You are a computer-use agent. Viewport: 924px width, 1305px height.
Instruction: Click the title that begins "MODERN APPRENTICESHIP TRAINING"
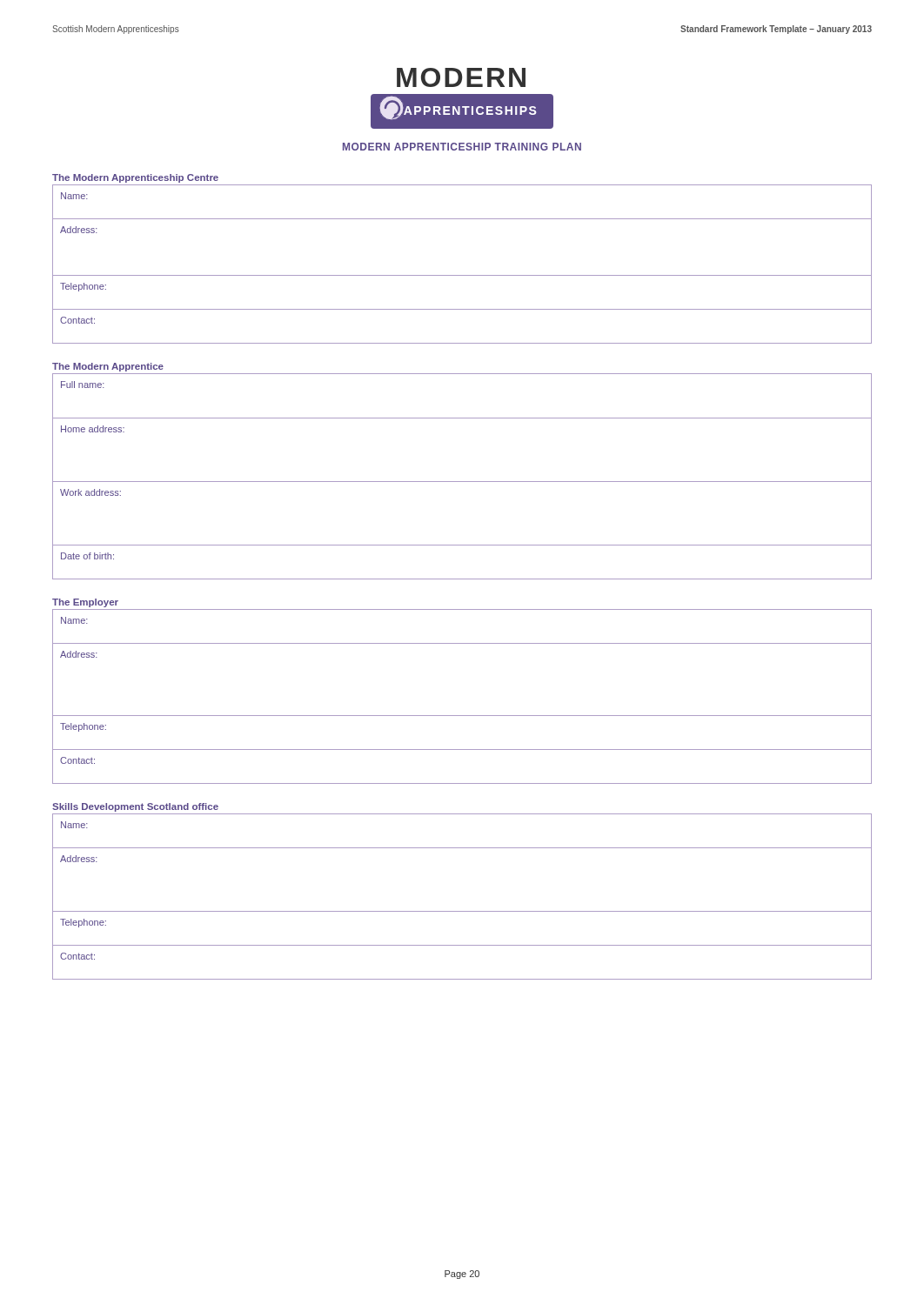462,147
